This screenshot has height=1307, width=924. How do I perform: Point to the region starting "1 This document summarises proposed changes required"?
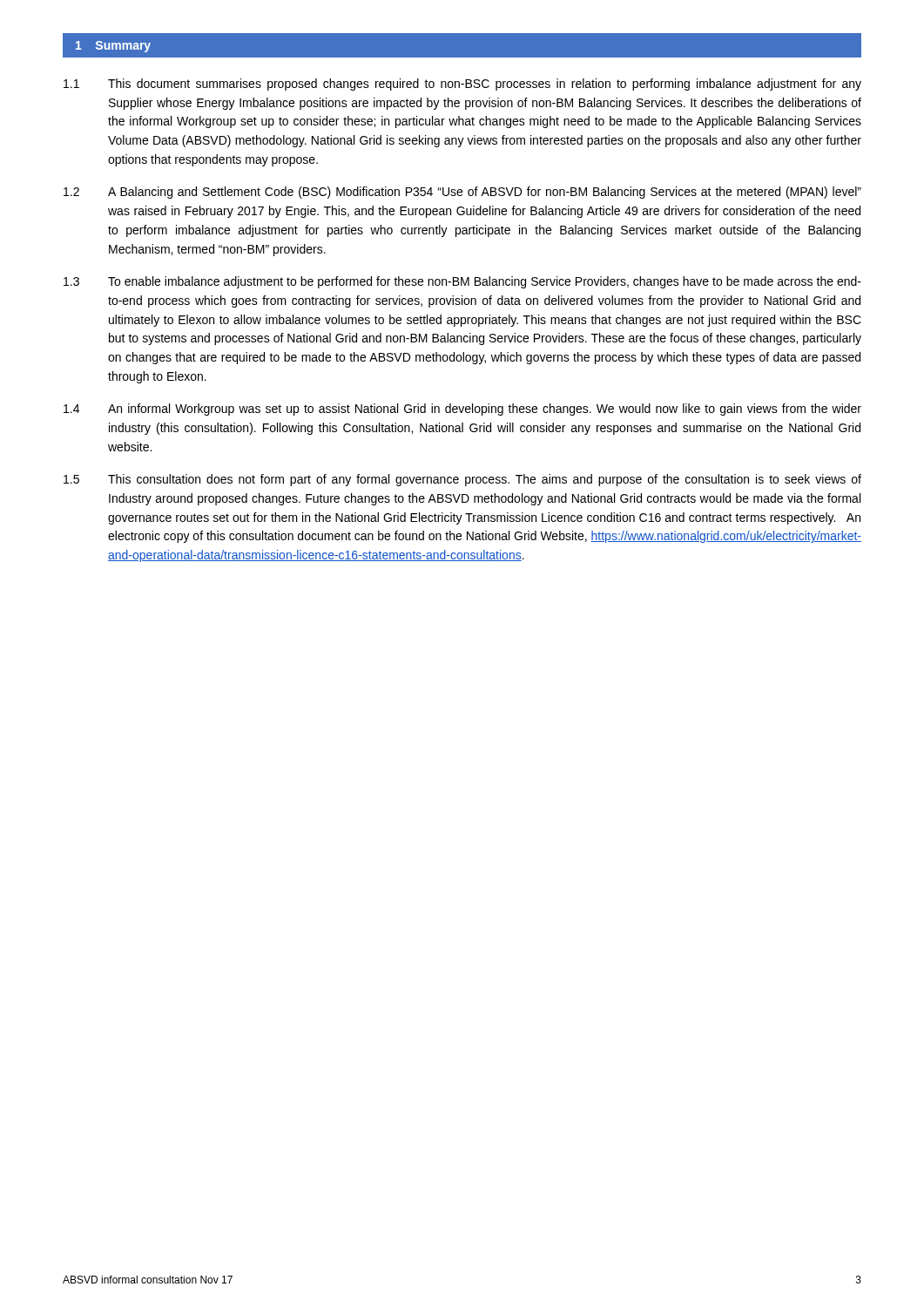point(462,122)
